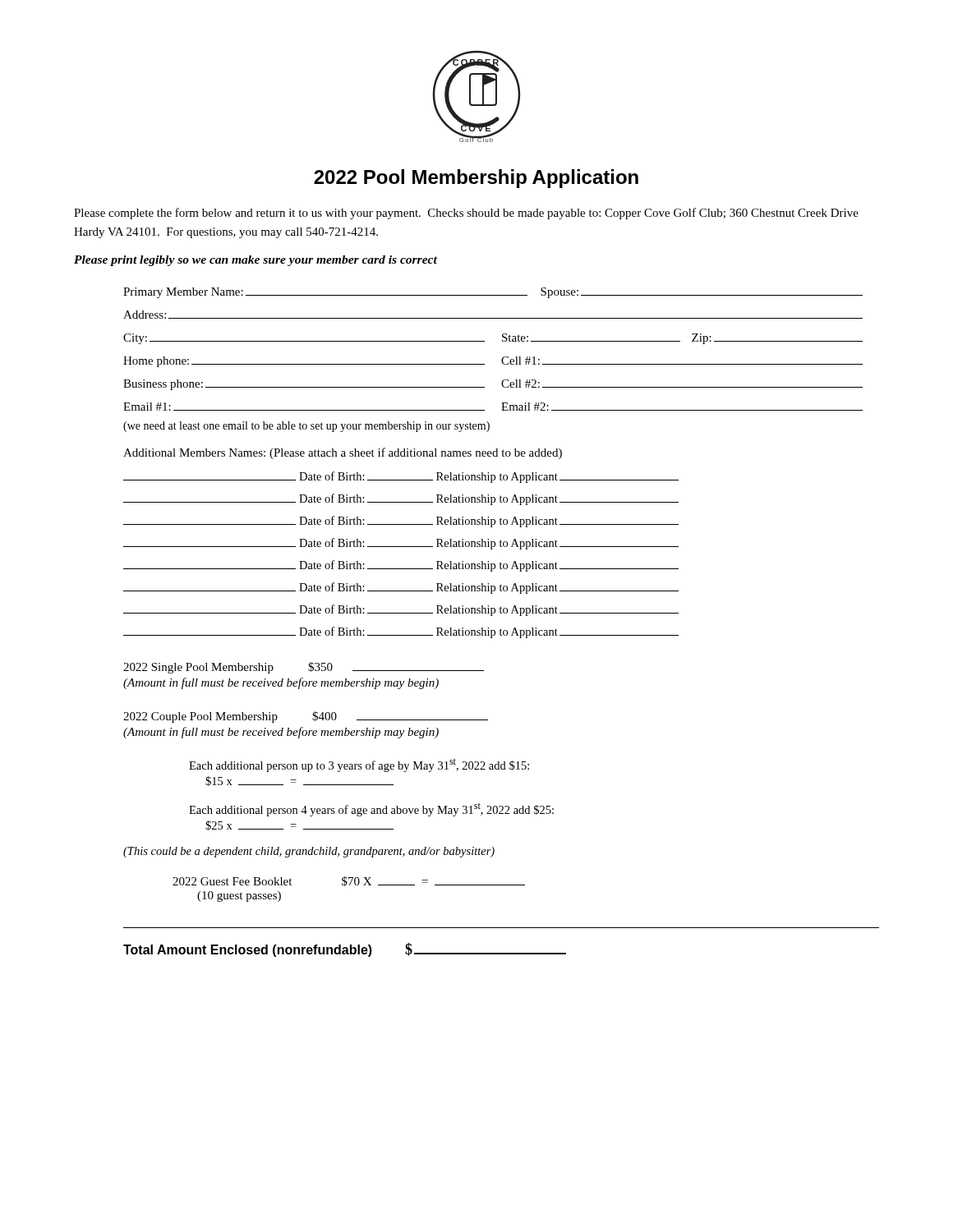Find the block on this page that starts "2022 Single Pool"
953x1232 pixels.
(304, 676)
